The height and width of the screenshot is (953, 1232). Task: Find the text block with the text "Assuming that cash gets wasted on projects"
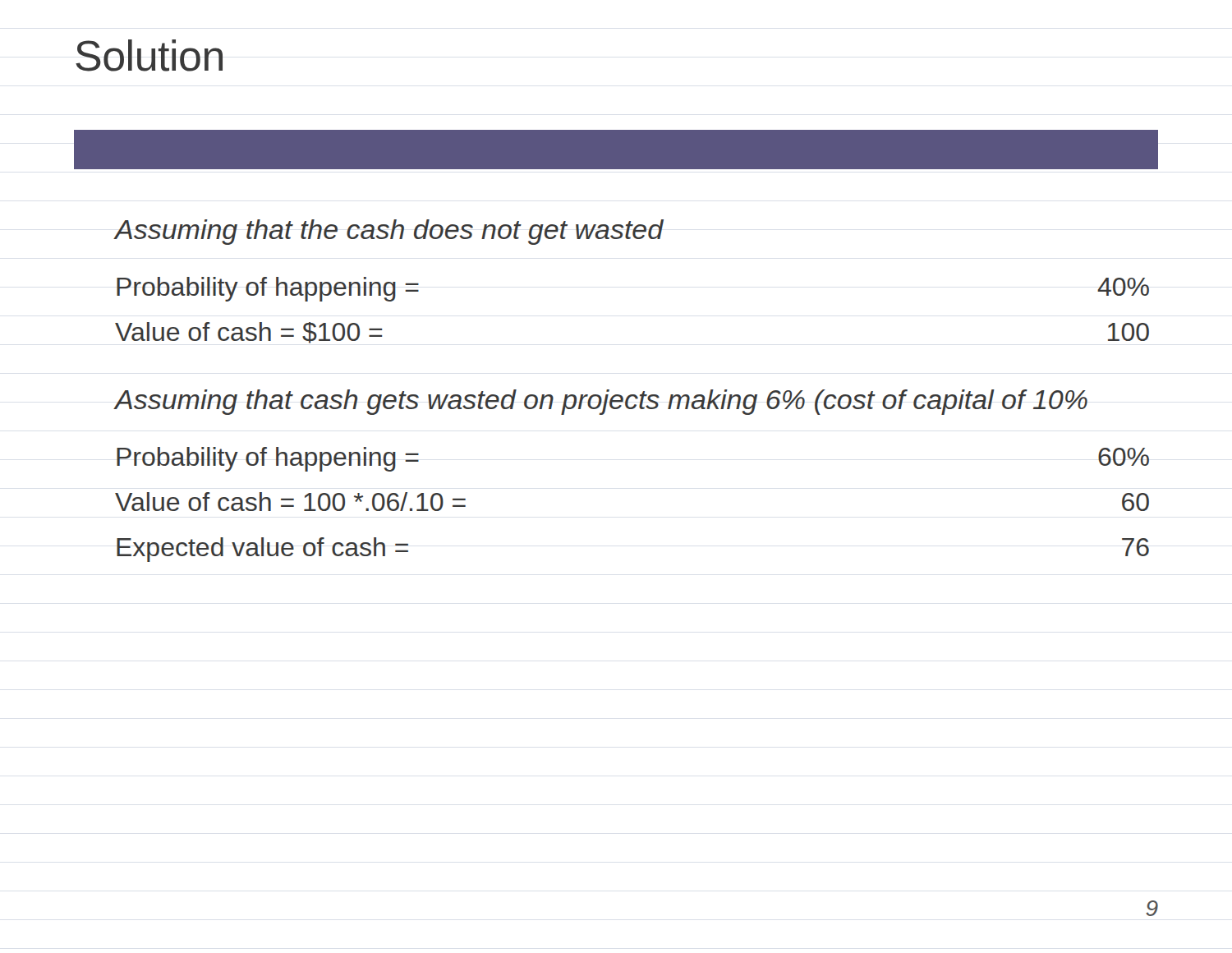click(x=602, y=399)
